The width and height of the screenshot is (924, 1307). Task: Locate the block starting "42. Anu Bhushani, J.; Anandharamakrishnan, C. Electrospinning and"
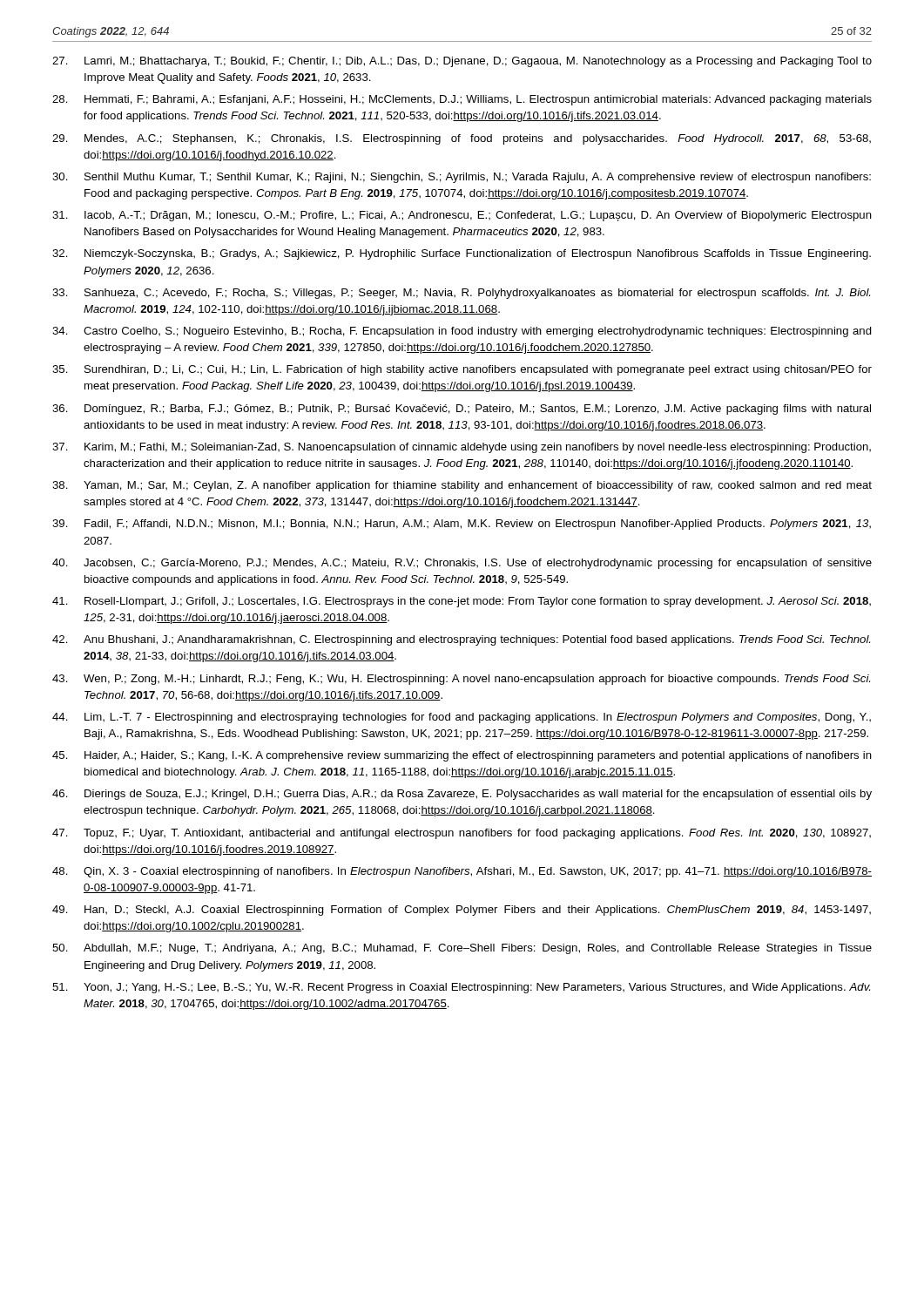(462, 648)
